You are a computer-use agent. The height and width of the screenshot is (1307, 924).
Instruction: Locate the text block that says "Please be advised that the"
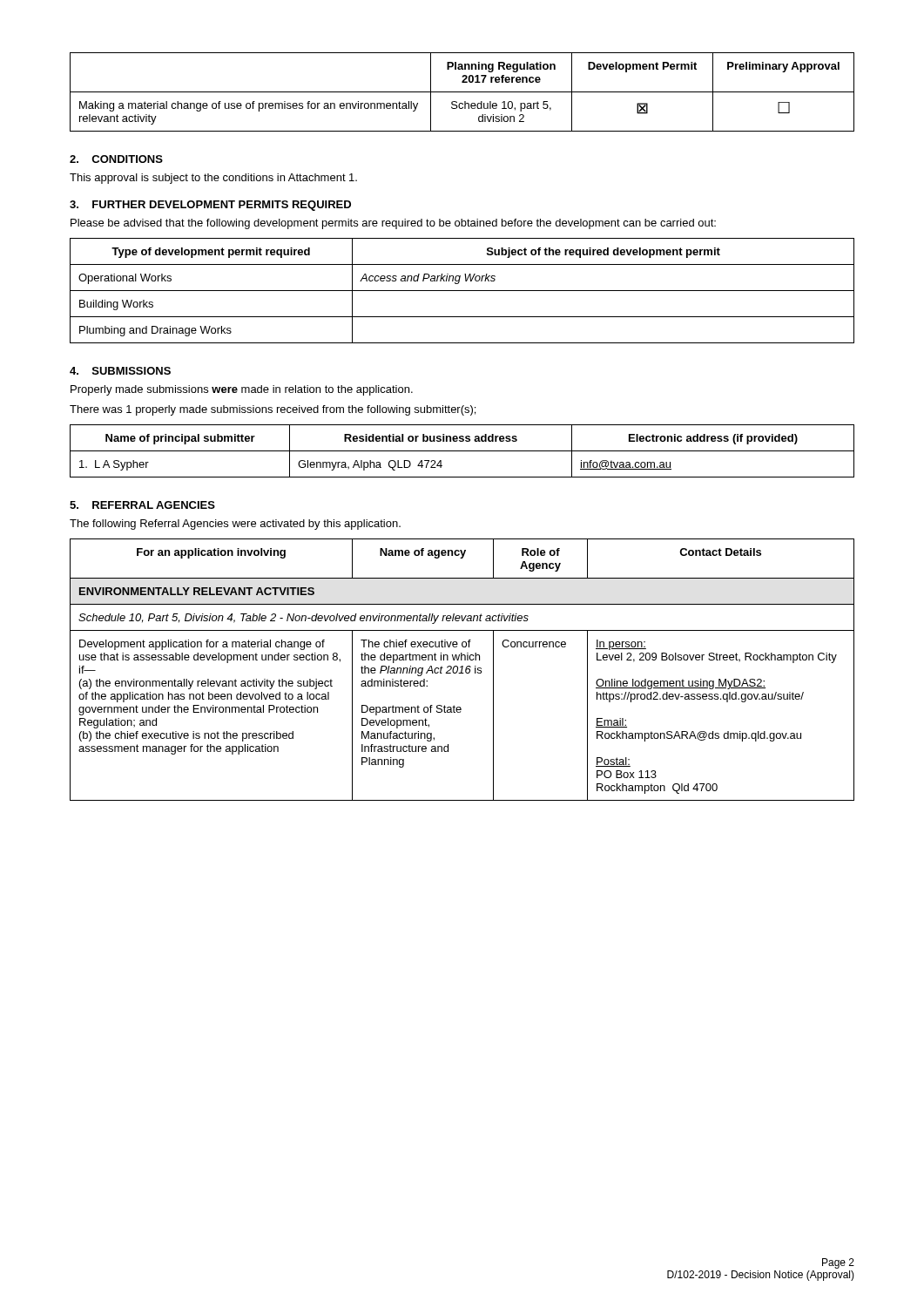point(462,223)
